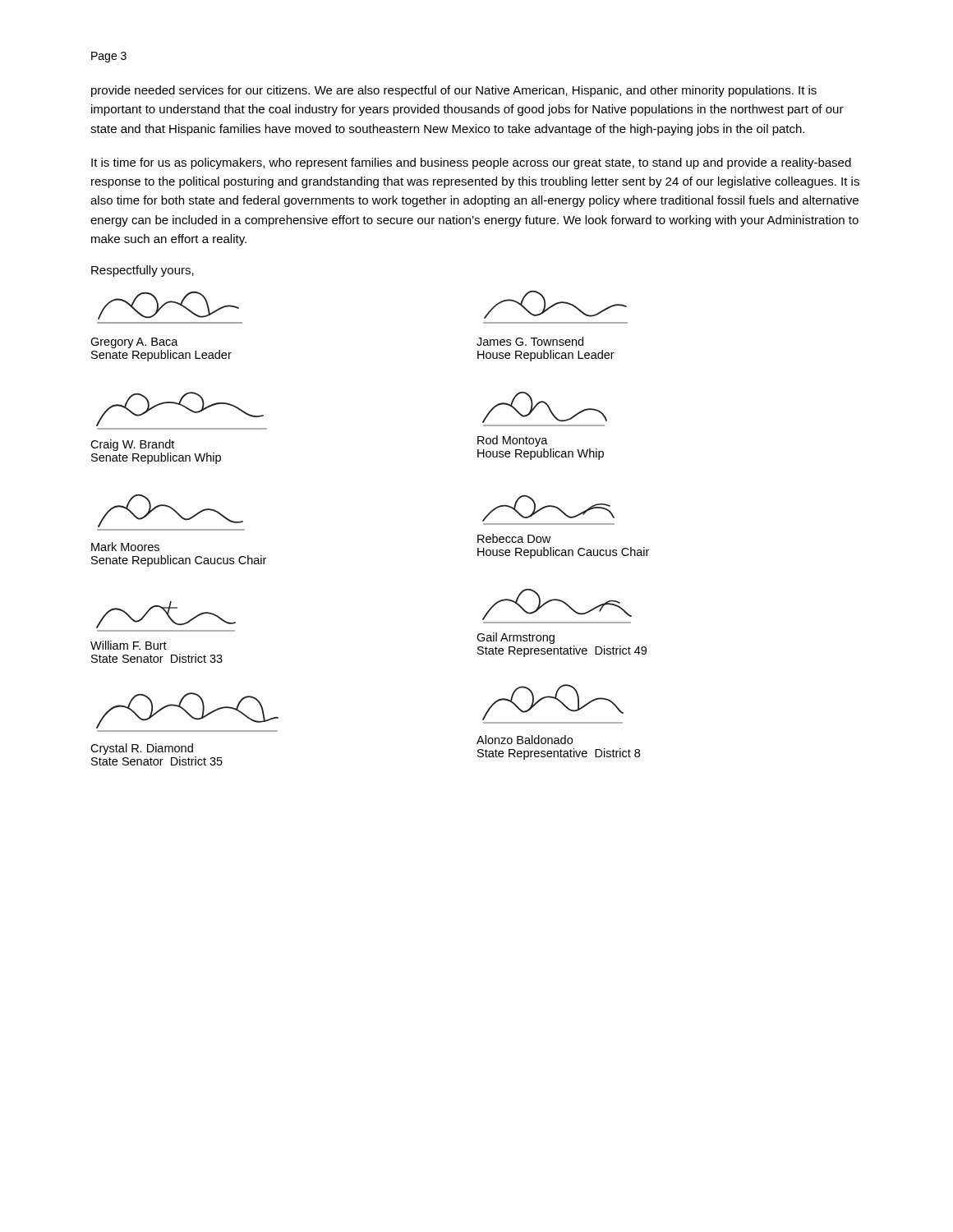Screen dimensions: 1232x953
Task: Click on the text block starting "Craig W. Brandt"
Action: point(132,444)
